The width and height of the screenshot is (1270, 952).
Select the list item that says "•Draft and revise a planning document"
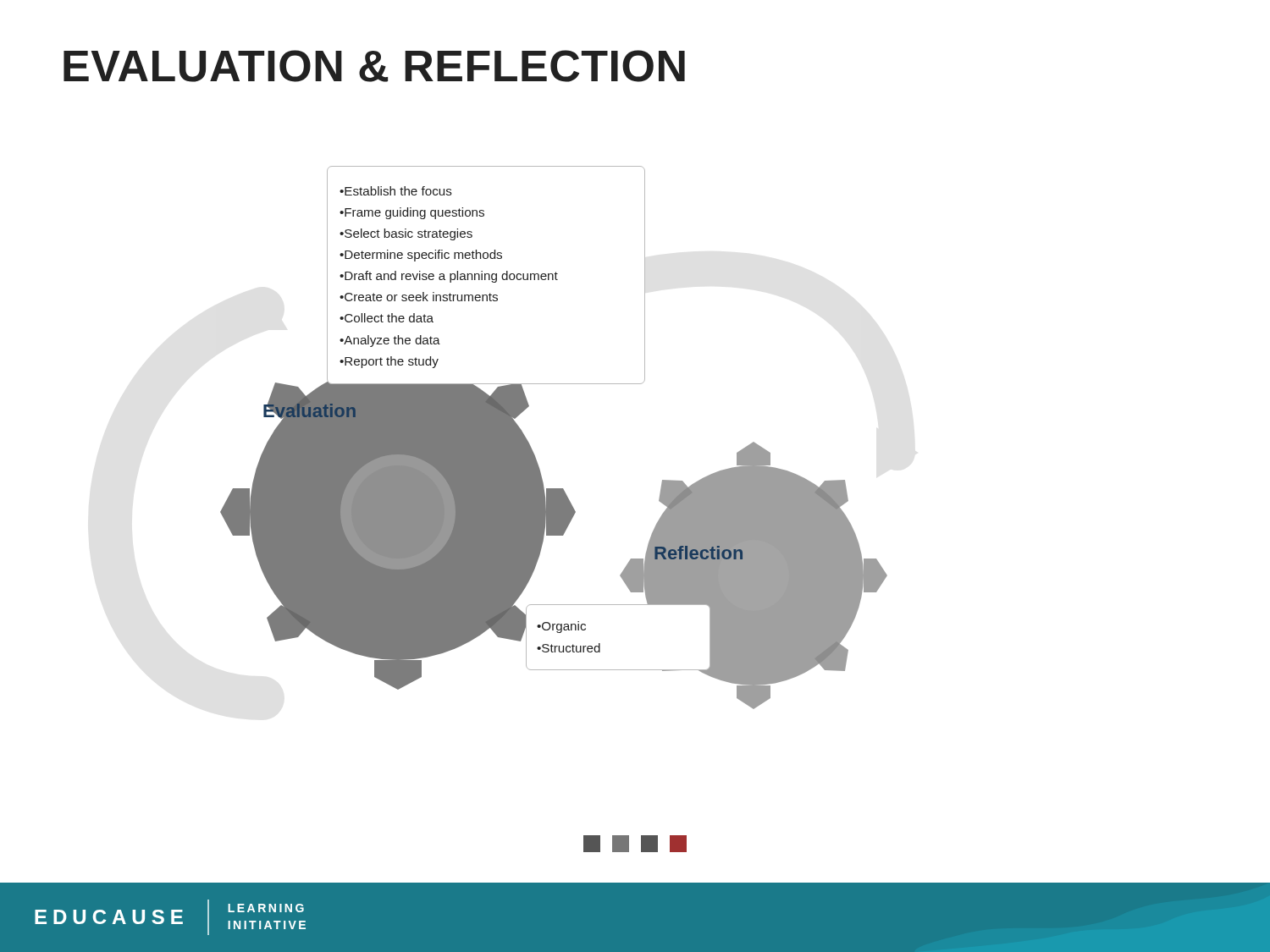point(449,276)
